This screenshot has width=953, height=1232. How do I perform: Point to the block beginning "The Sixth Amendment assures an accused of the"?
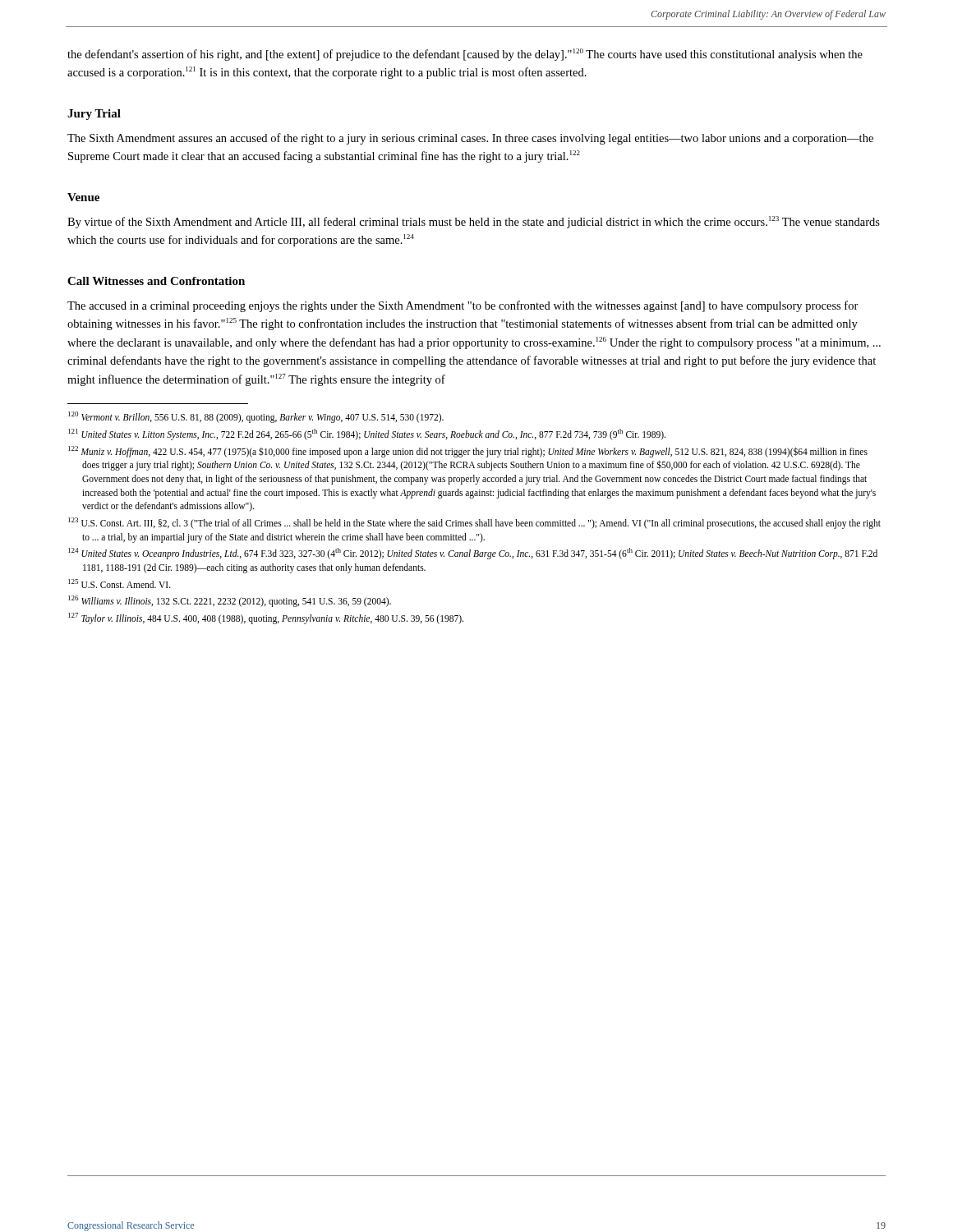coord(470,147)
